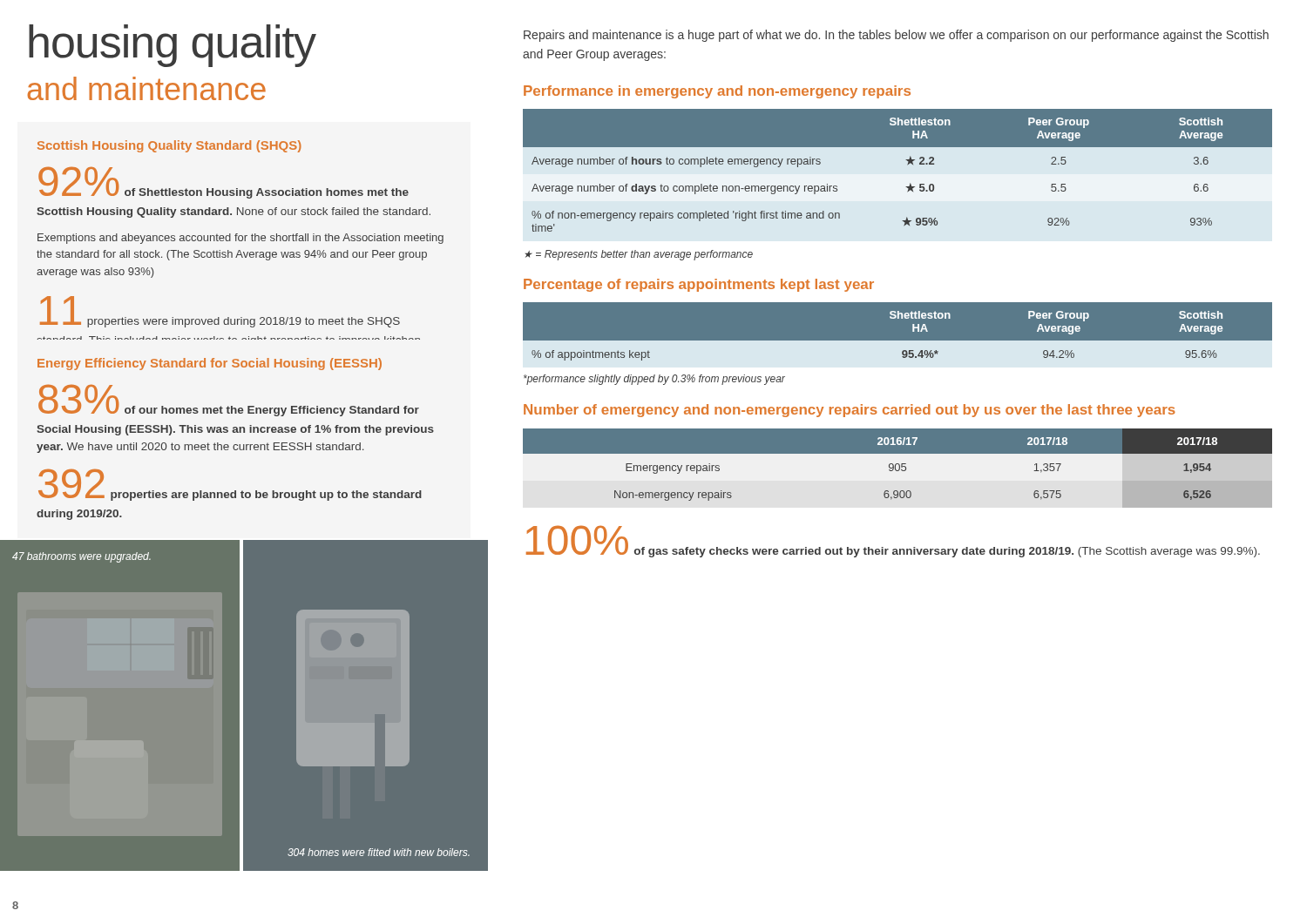Click on the caption that says "★ = Represents better than average performance"

click(x=638, y=255)
